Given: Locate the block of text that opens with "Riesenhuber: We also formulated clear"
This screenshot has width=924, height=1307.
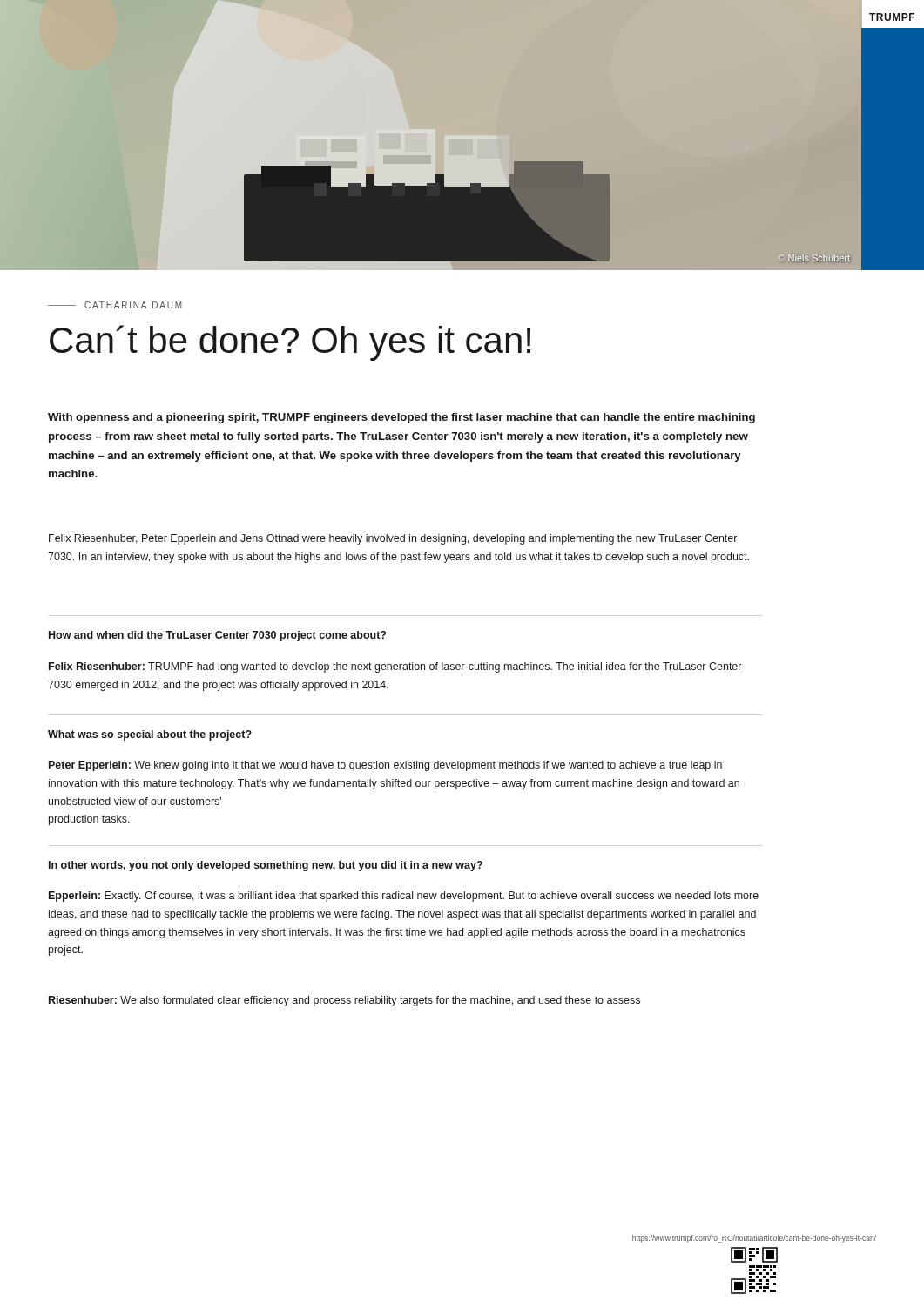Looking at the screenshot, I should (x=344, y=1000).
